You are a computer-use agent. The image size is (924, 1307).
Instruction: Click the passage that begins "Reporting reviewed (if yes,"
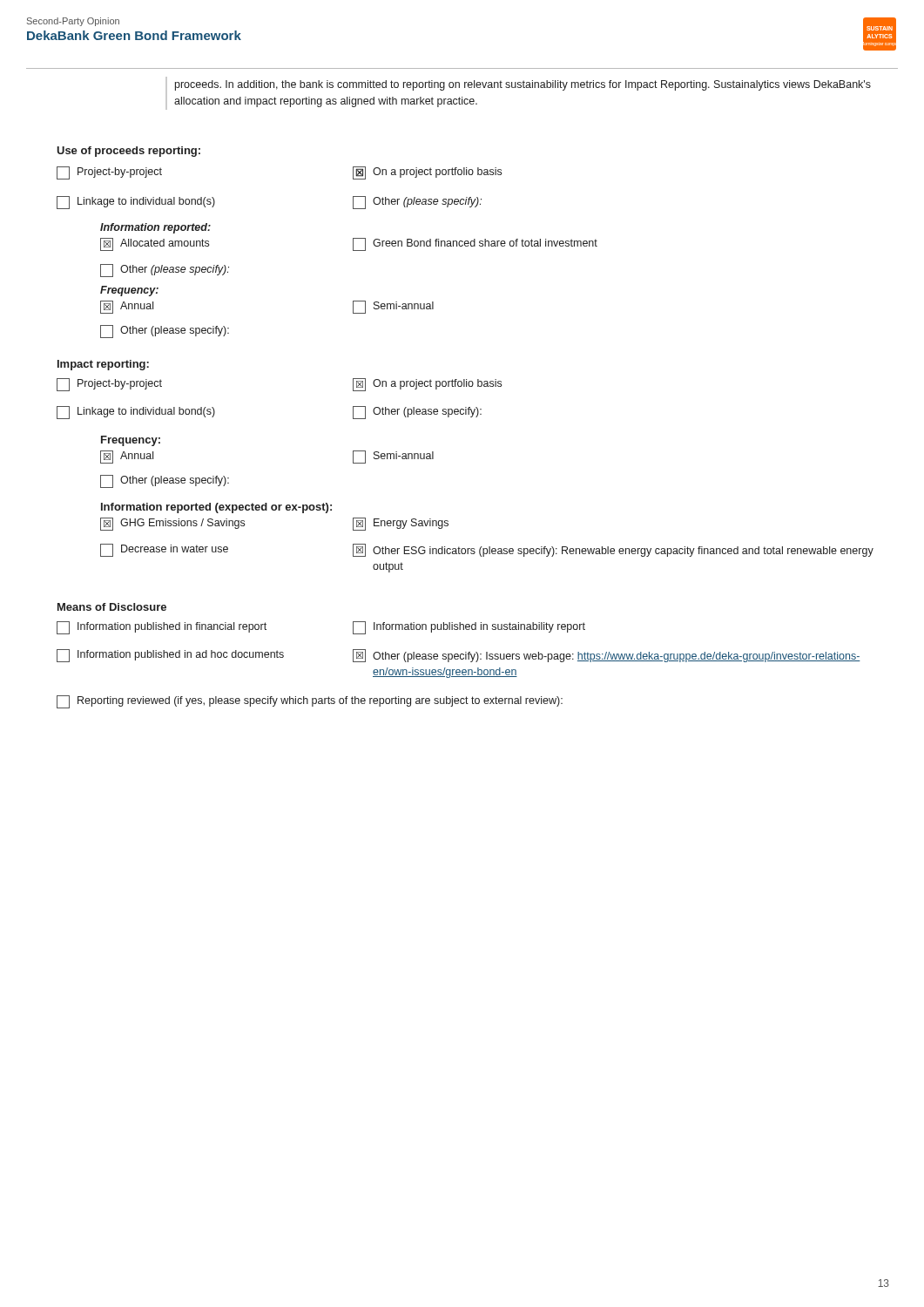coord(310,701)
